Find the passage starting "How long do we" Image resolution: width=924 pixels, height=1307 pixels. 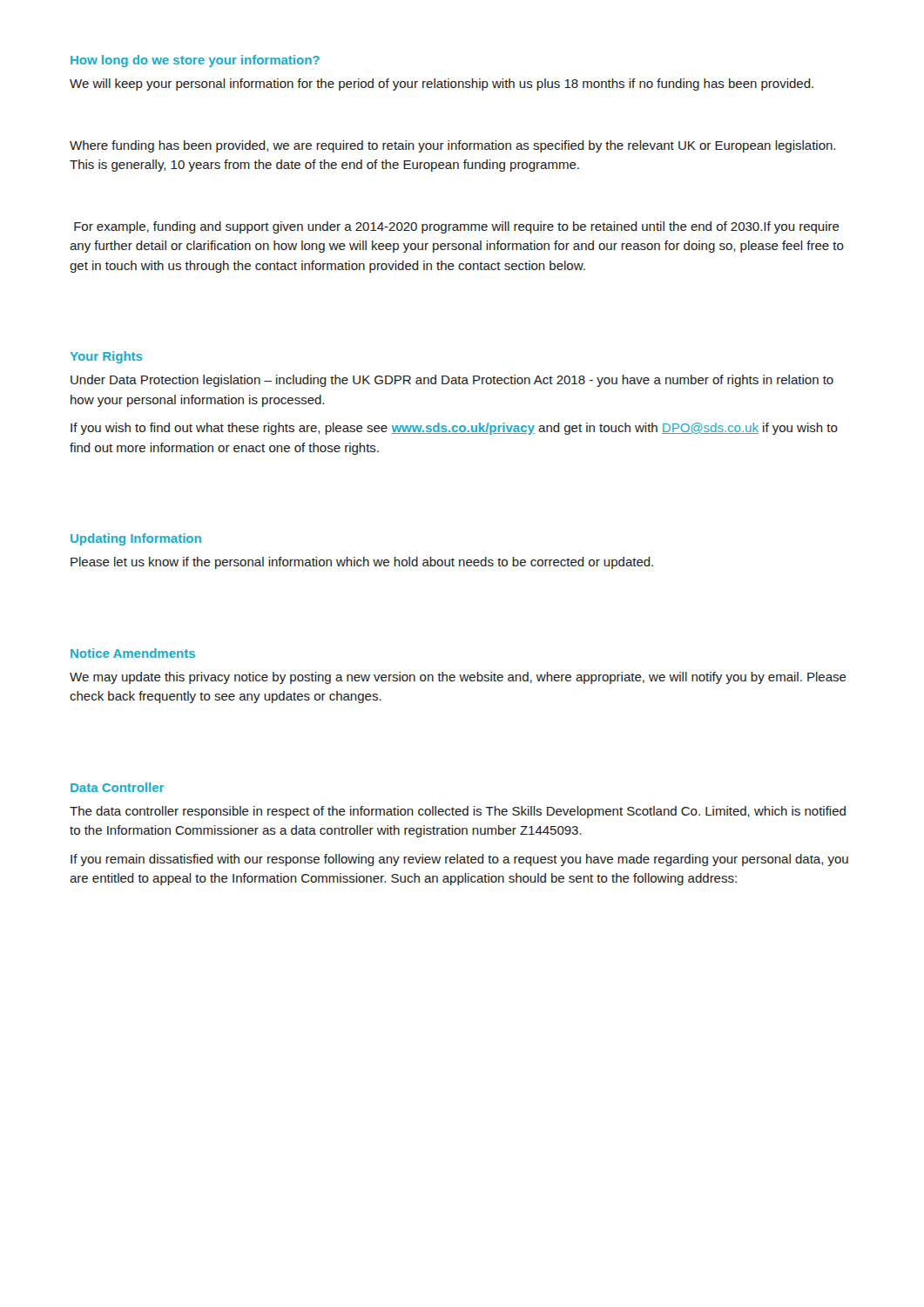coord(195,60)
